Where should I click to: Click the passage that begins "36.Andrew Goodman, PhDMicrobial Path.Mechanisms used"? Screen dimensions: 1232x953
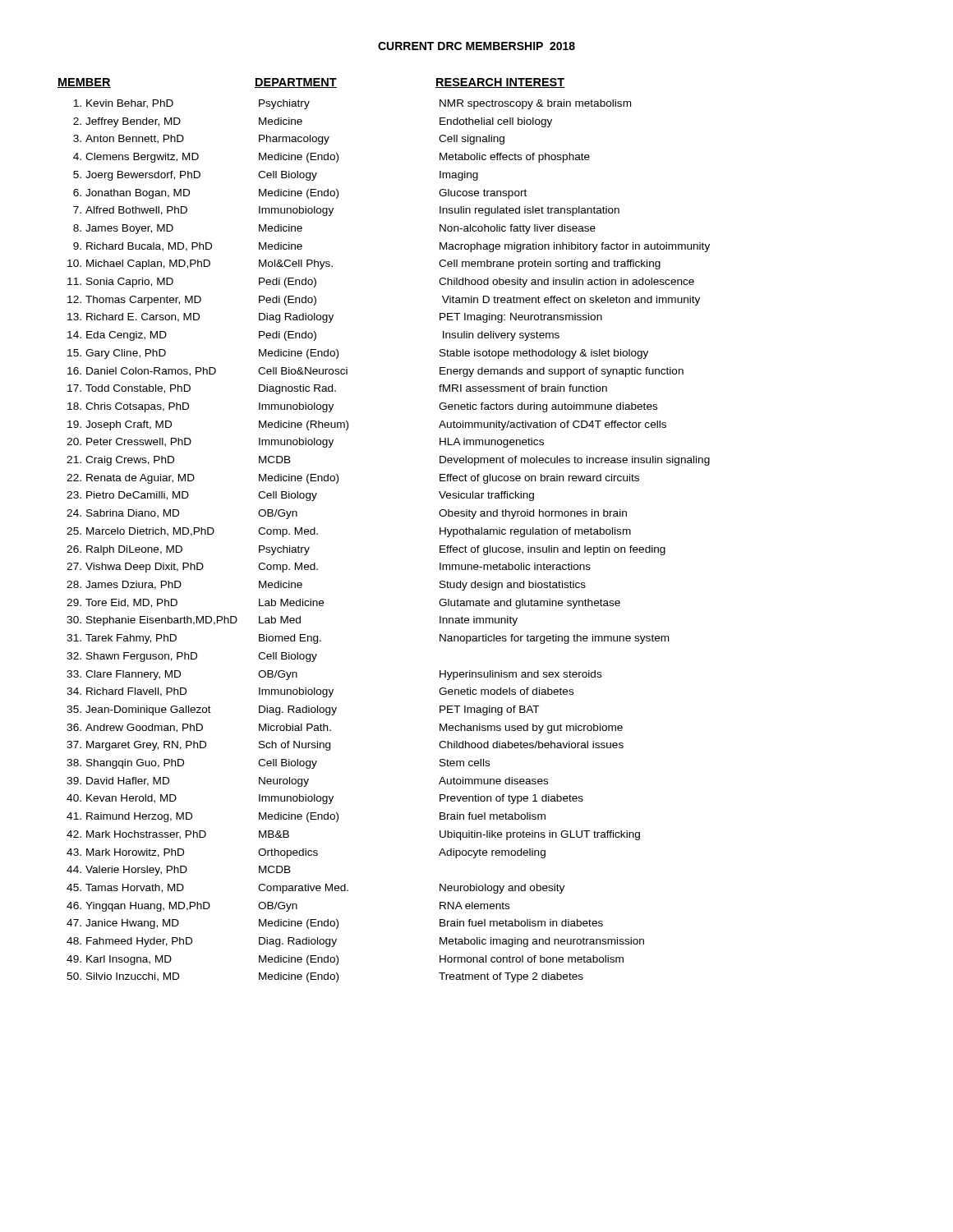pos(476,727)
